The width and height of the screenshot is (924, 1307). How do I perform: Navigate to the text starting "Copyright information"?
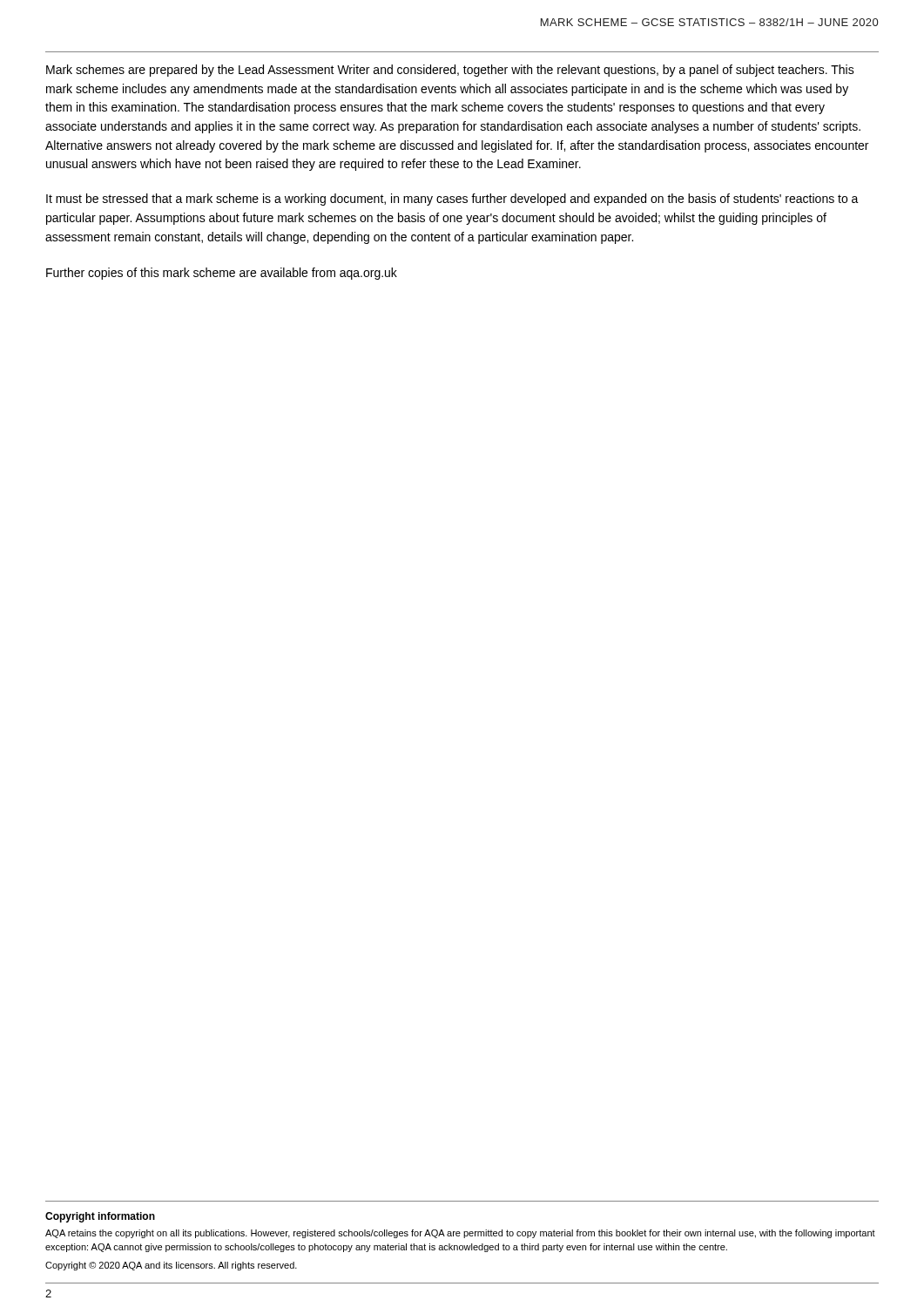pyautogui.click(x=100, y=1216)
